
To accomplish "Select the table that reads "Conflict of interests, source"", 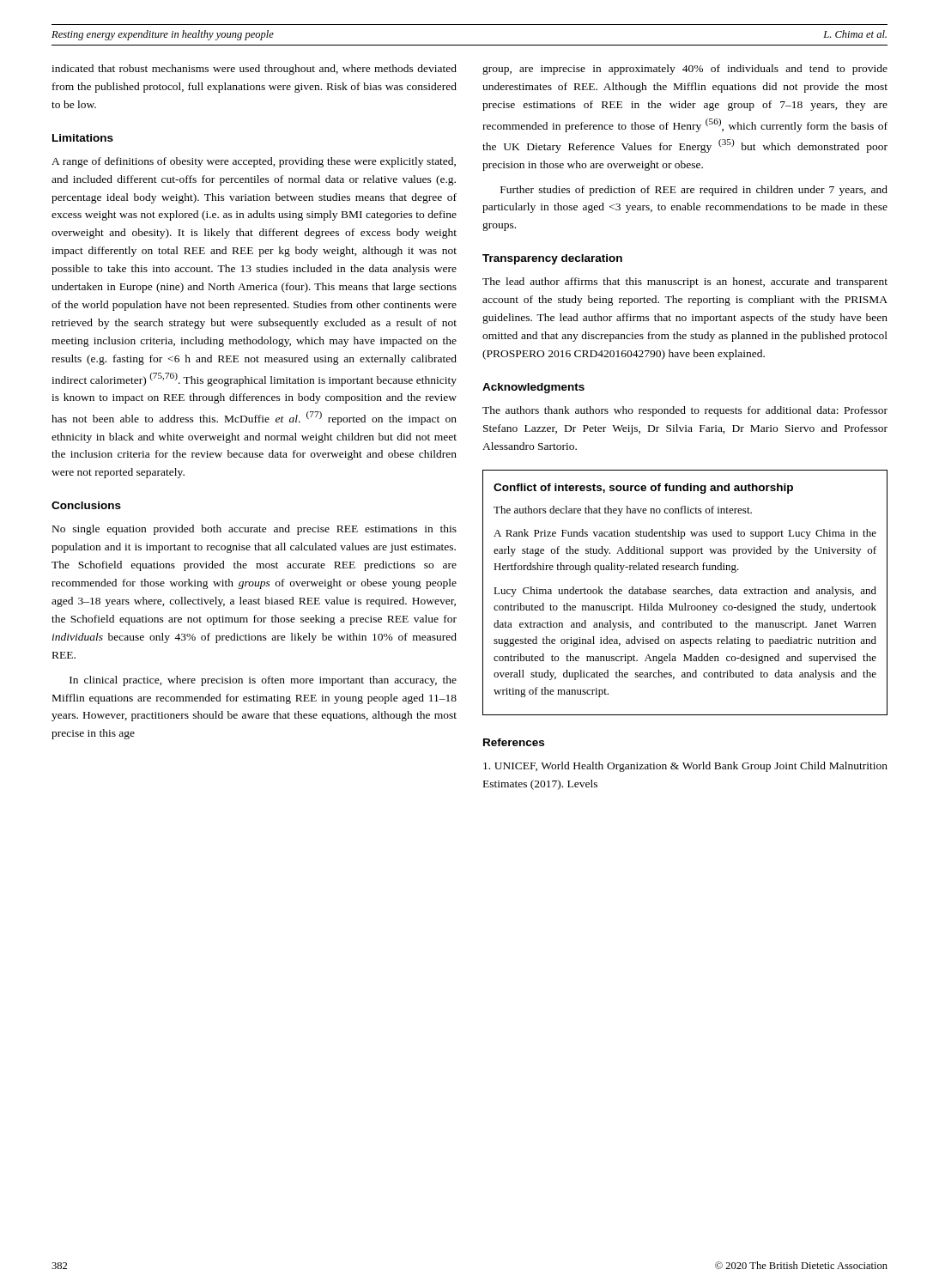I will tap(685, 592).
